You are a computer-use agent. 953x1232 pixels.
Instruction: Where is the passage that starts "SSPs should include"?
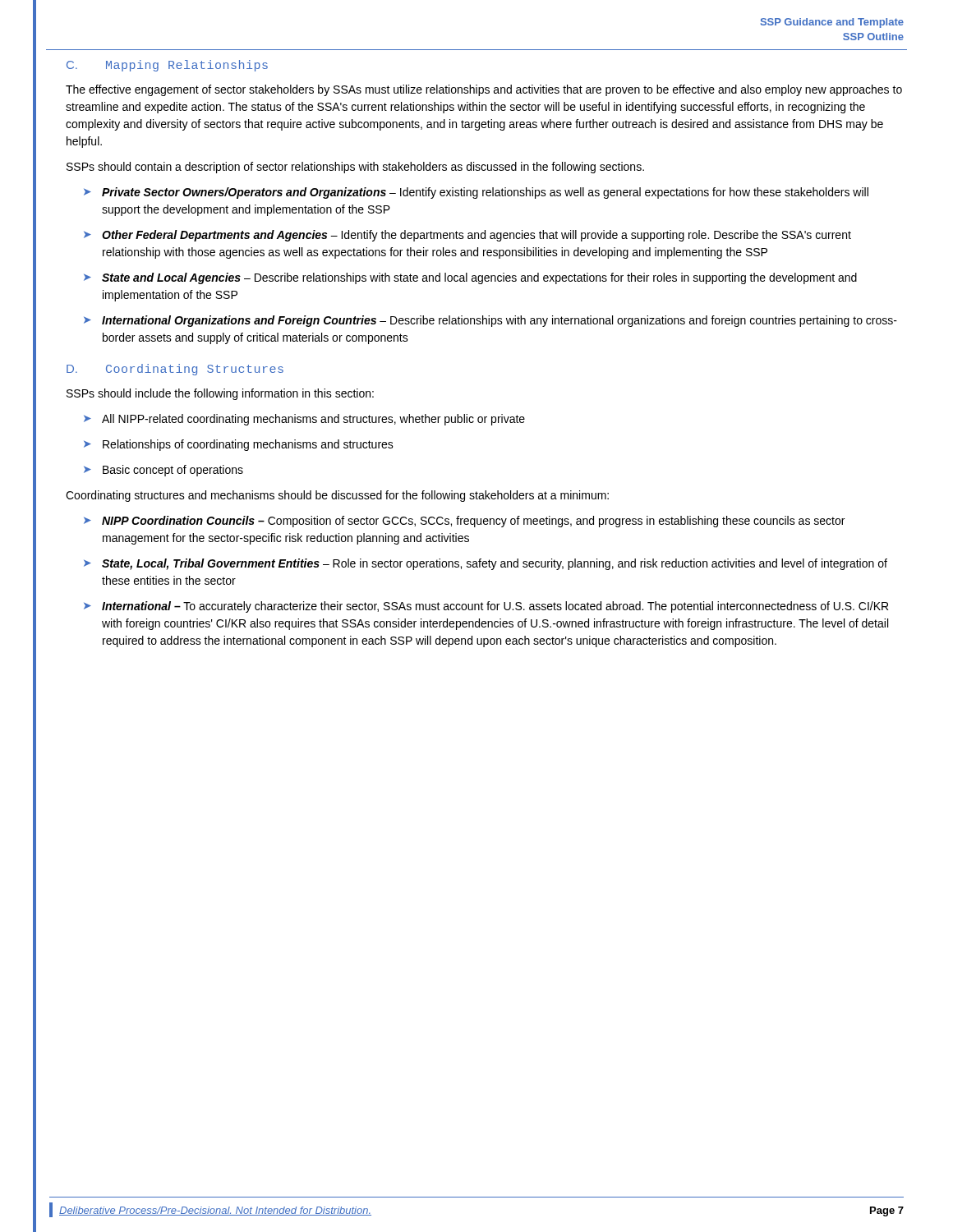point(220,393)
